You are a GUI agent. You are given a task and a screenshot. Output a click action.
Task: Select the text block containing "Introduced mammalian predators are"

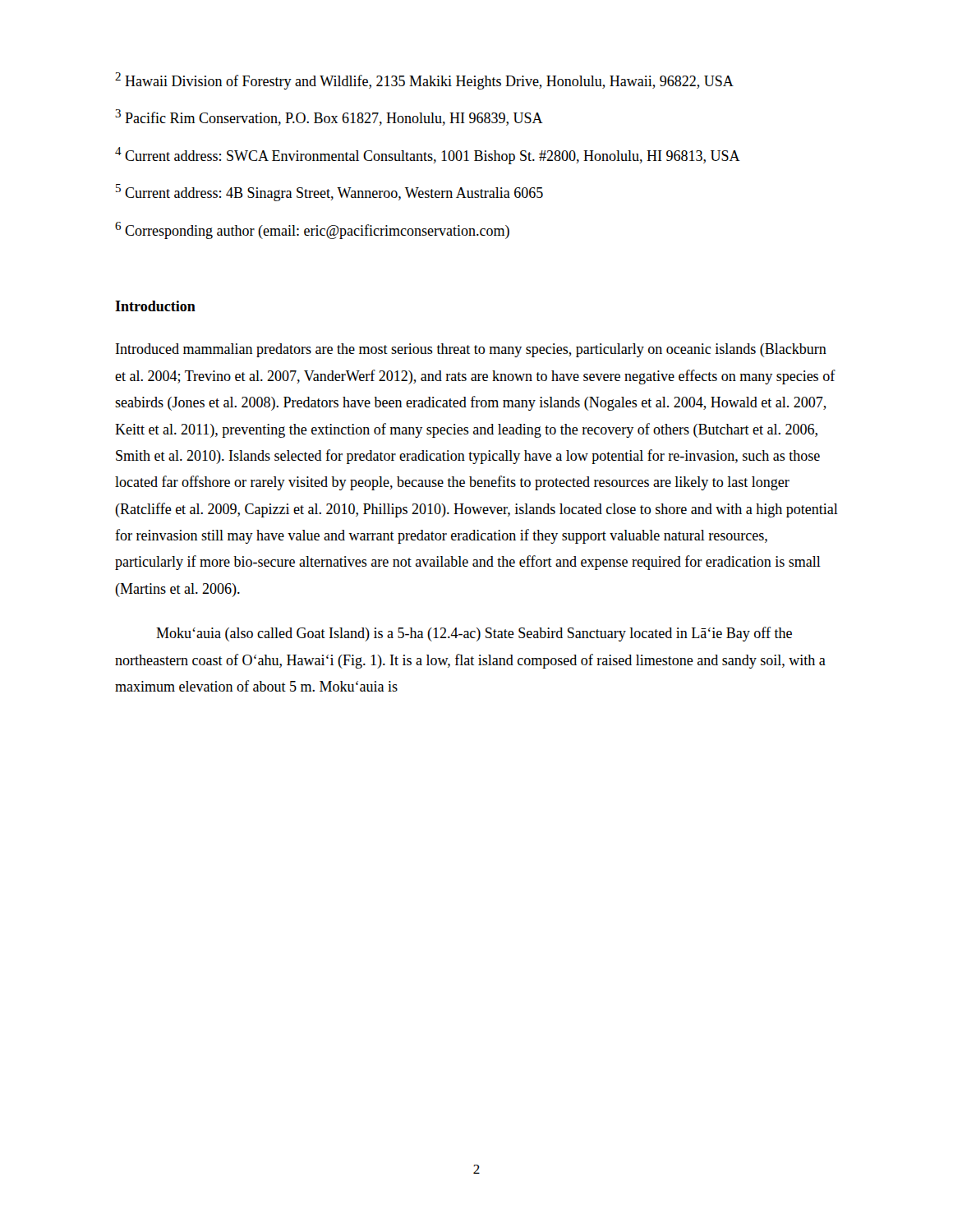(x=476, y=469)
